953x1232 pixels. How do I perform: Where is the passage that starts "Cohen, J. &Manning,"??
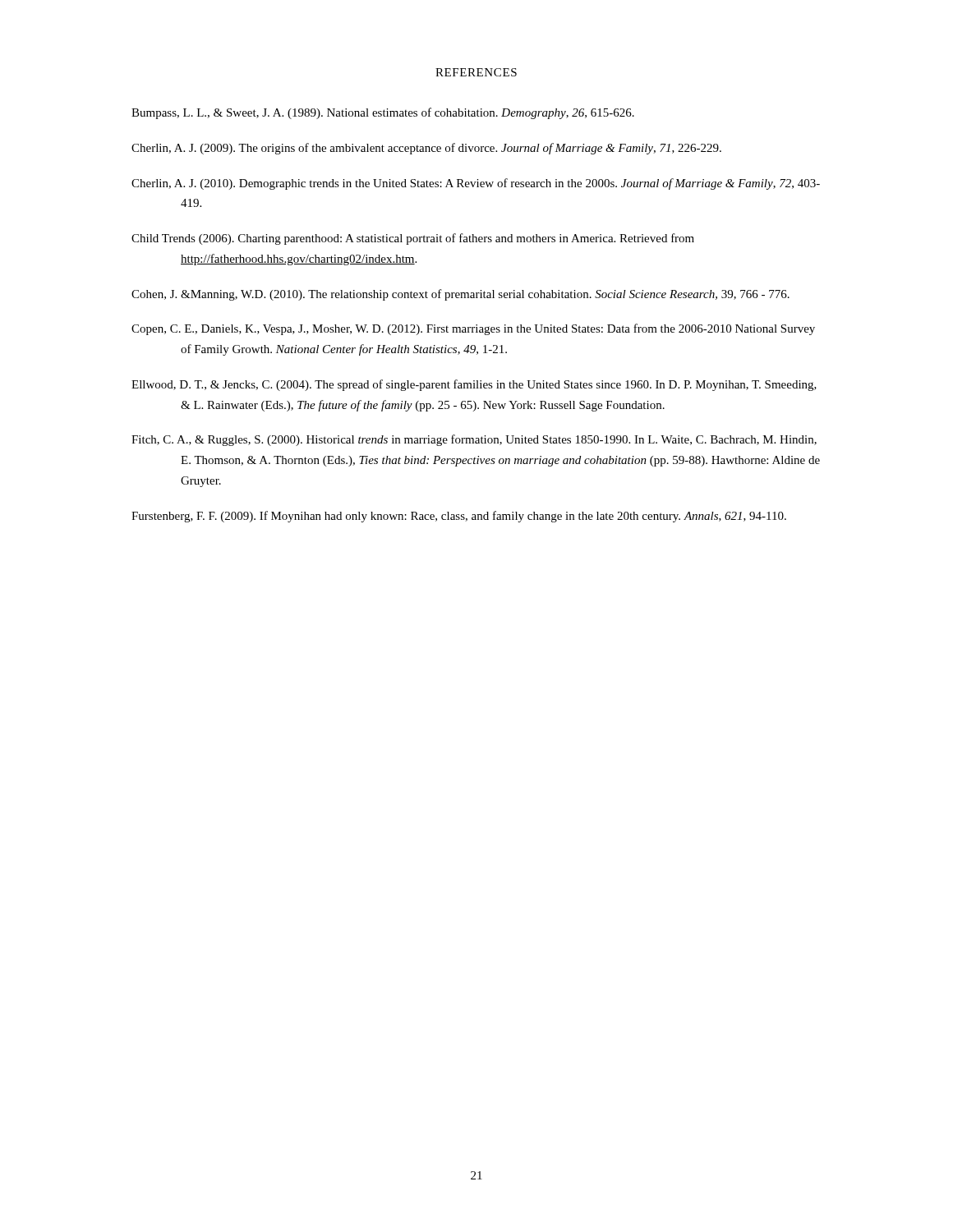[461, 294]
